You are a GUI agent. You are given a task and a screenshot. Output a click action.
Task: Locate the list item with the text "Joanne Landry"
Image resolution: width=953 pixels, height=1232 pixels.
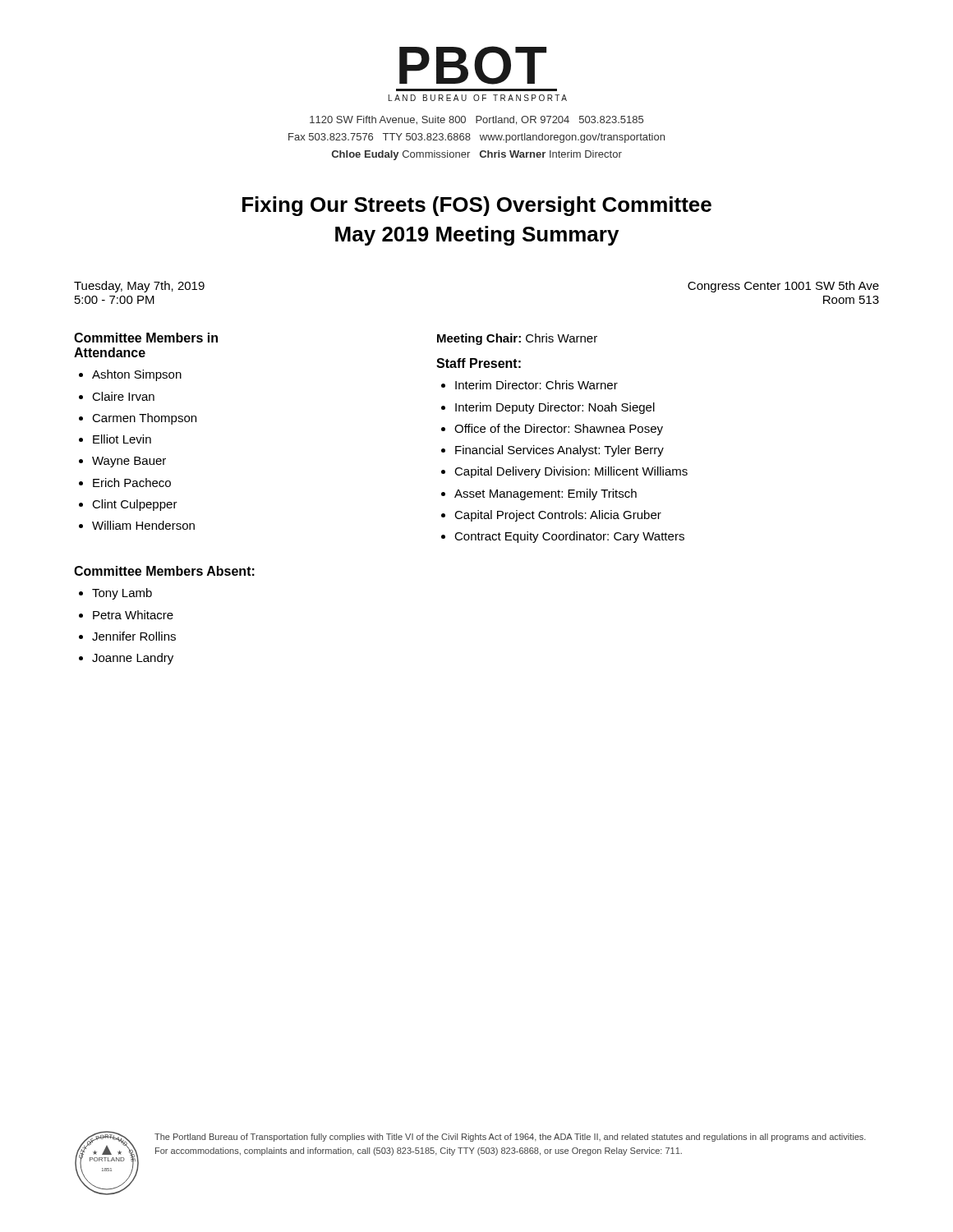click(x=133, y=658)
